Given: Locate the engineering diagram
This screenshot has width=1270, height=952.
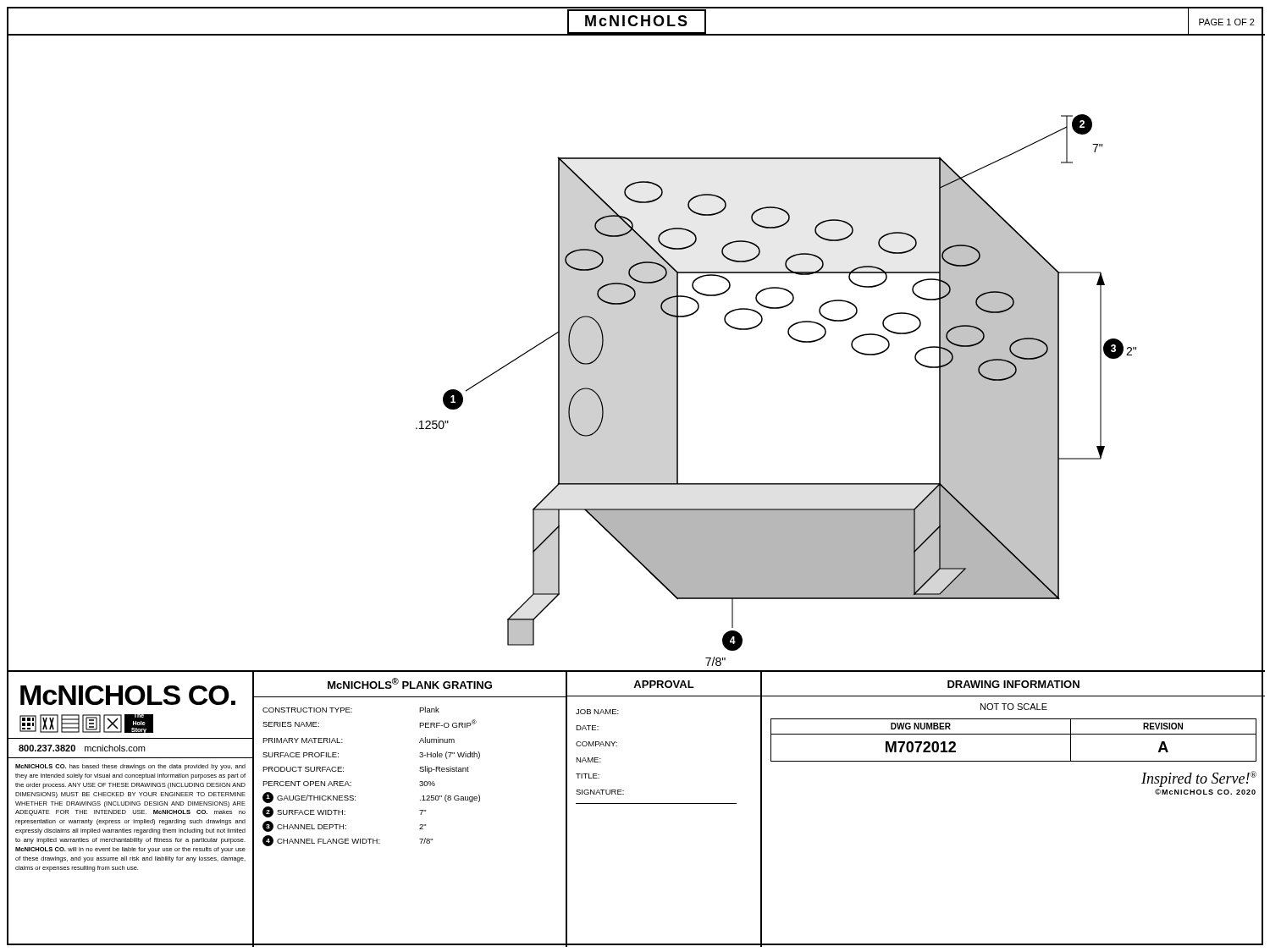Looking at the screenshot, I should pos(637,354).
